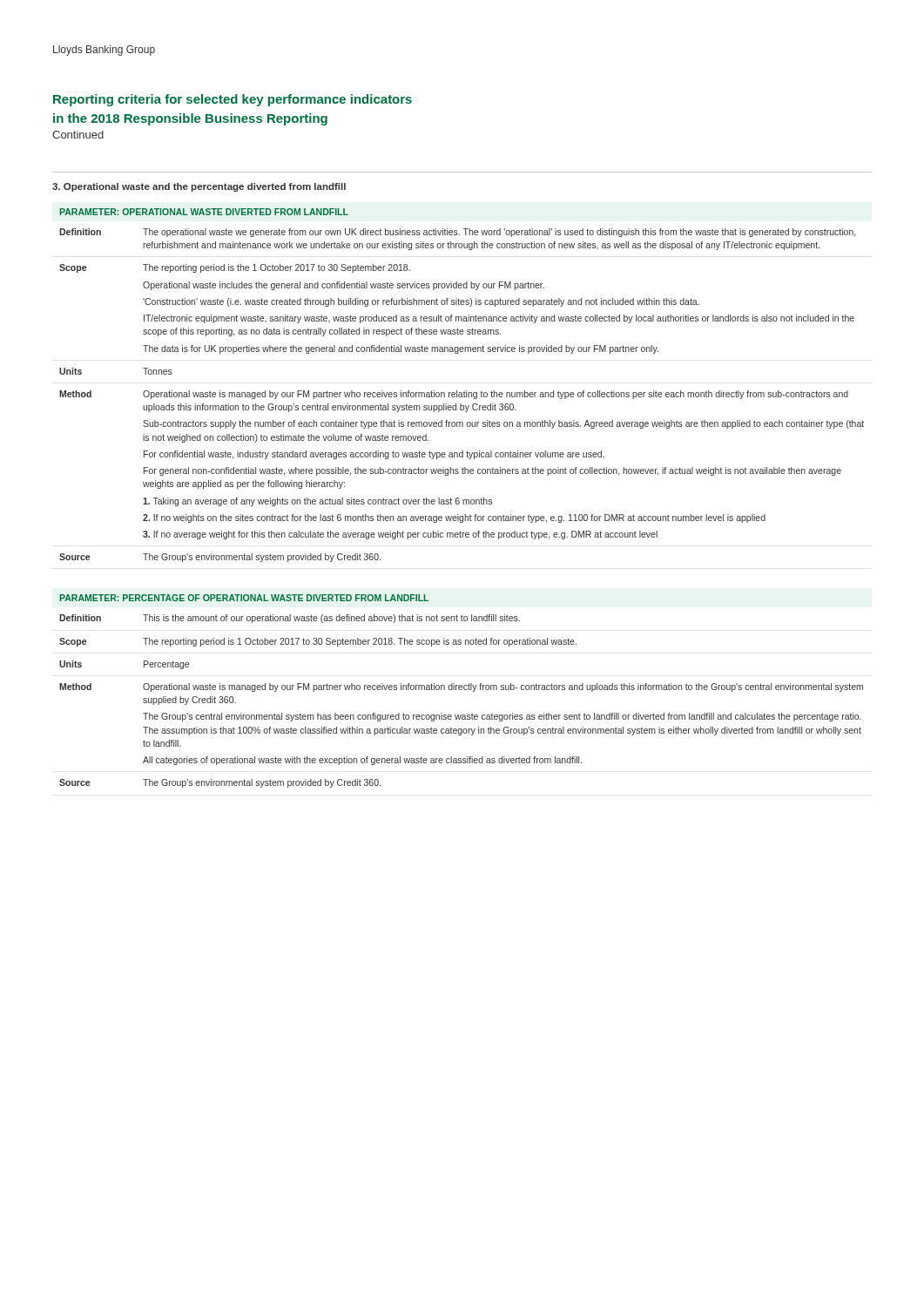Where is the section header that starts "3. Operational waste and"?
This screenshot has width=924, height=1307.
click(x=199, y=187)
